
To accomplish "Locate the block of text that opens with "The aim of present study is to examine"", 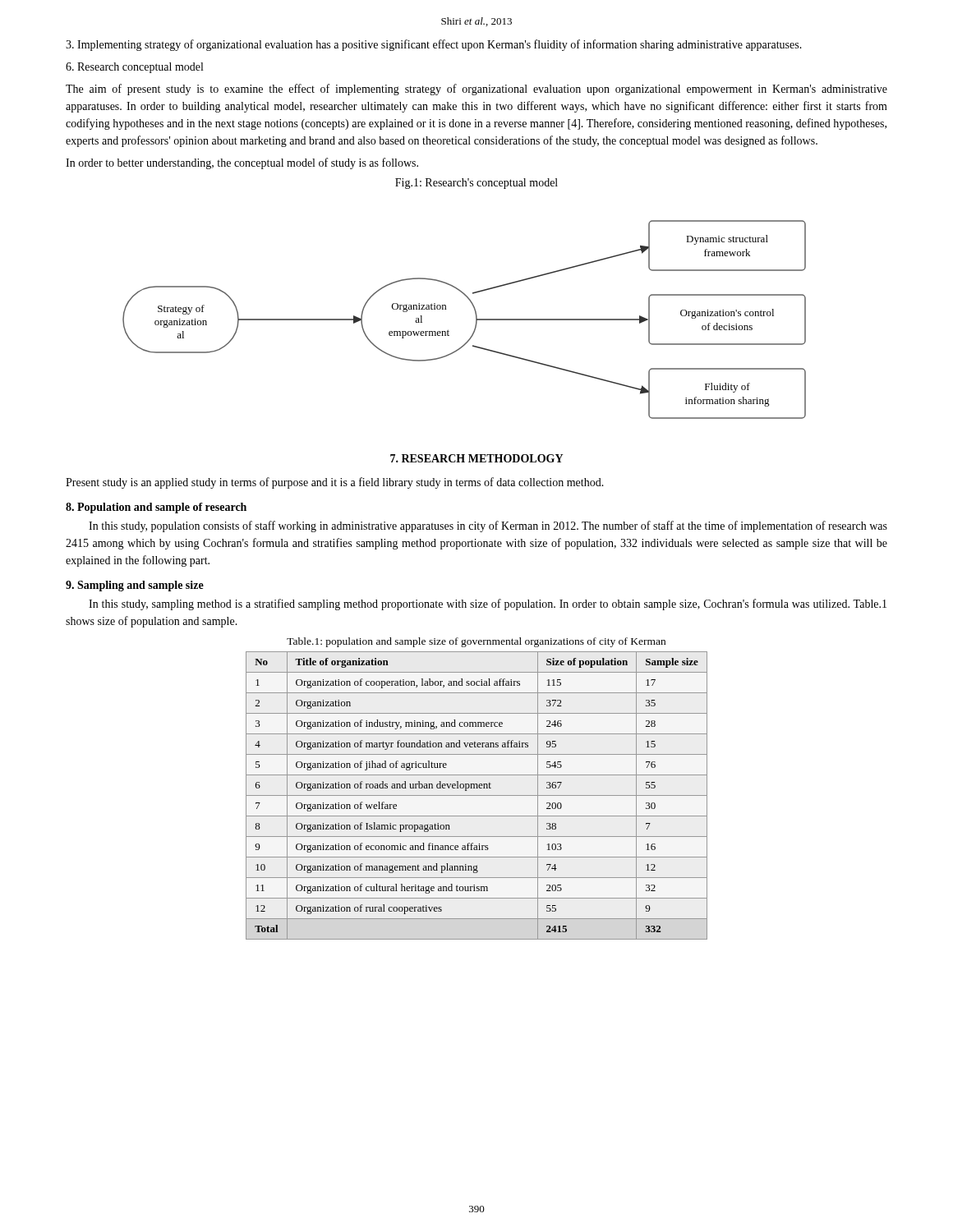I will (x=476, y=115).
